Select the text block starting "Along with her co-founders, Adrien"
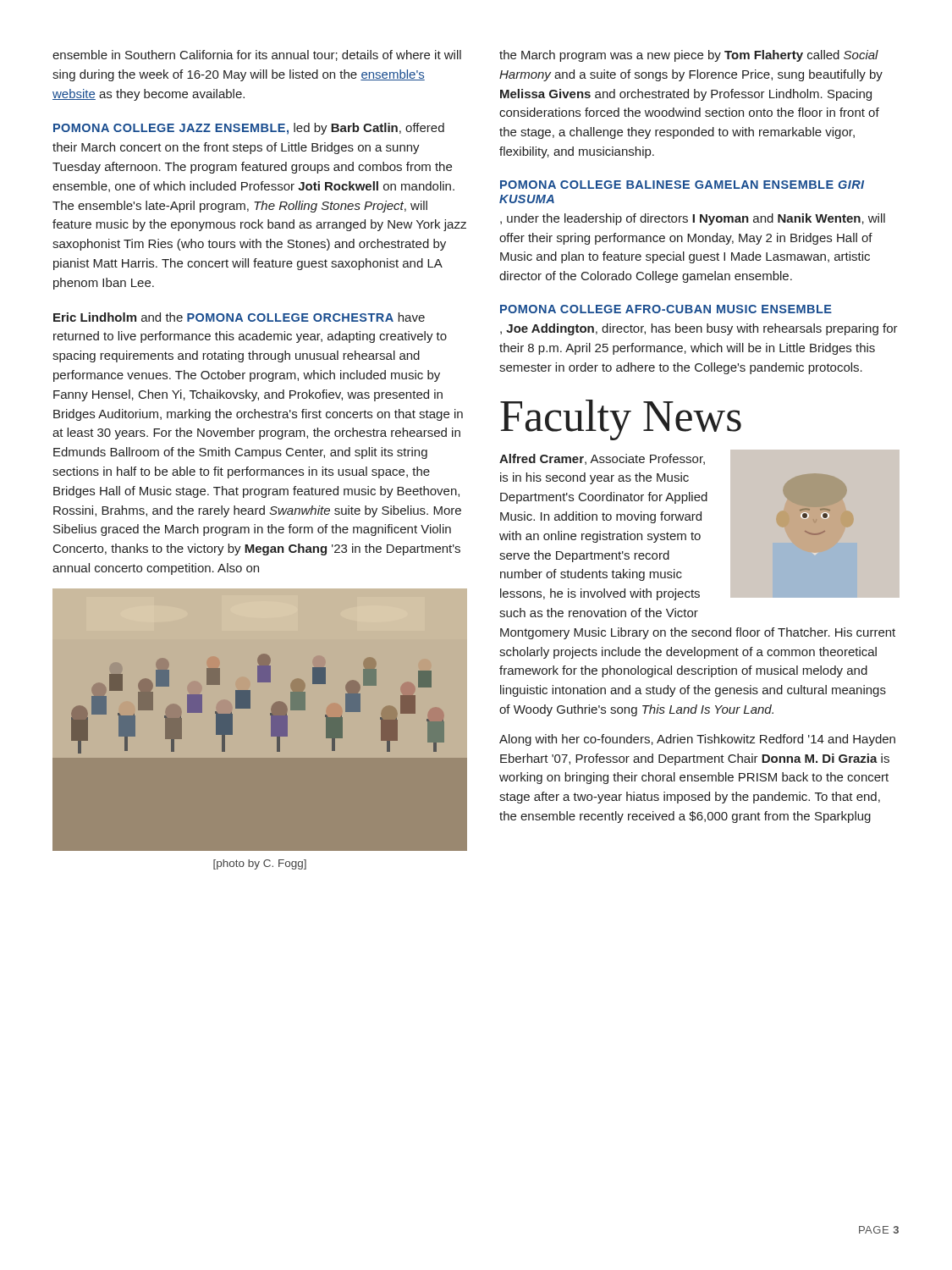 699,778
